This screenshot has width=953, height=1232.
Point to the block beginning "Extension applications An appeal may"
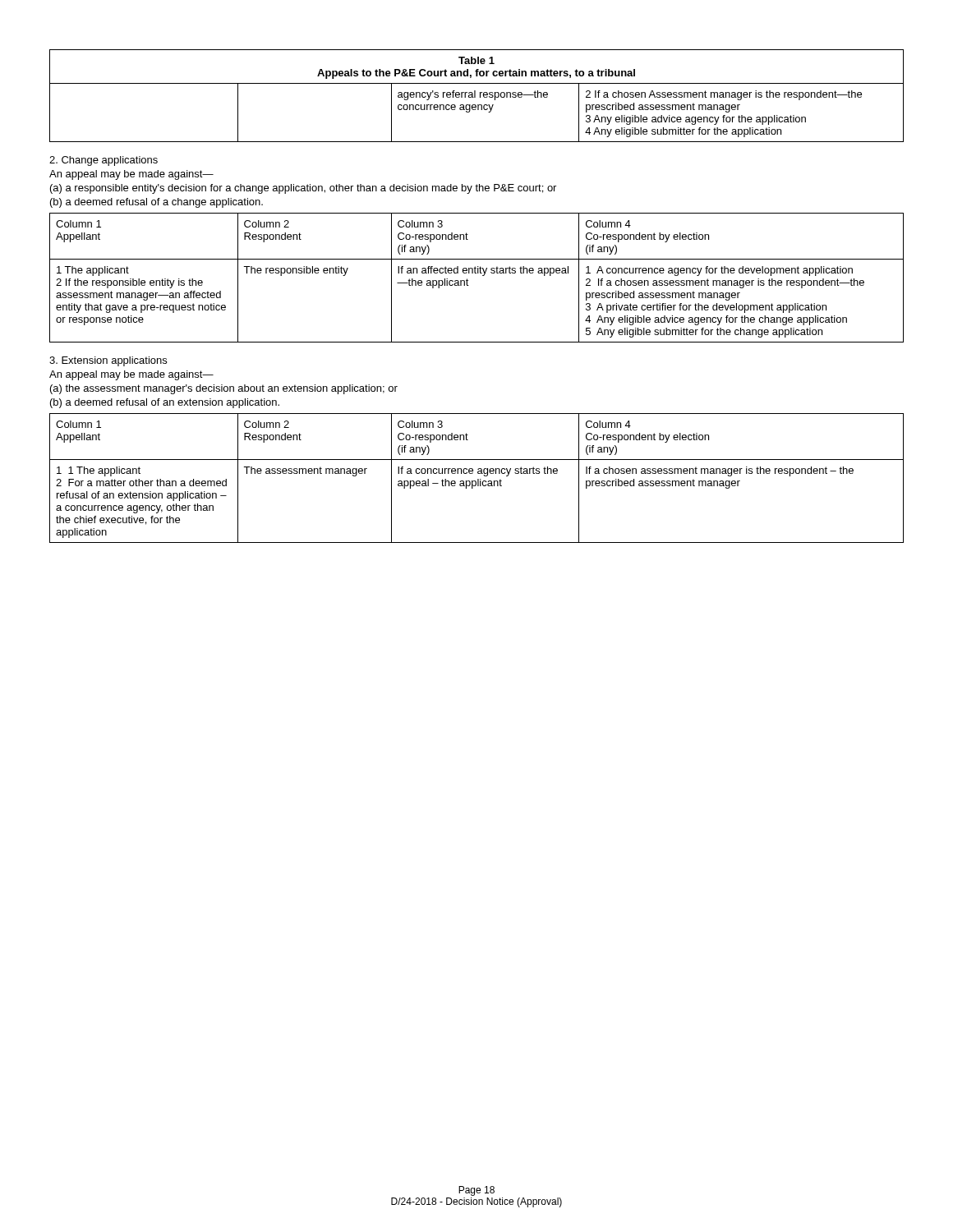108,361
